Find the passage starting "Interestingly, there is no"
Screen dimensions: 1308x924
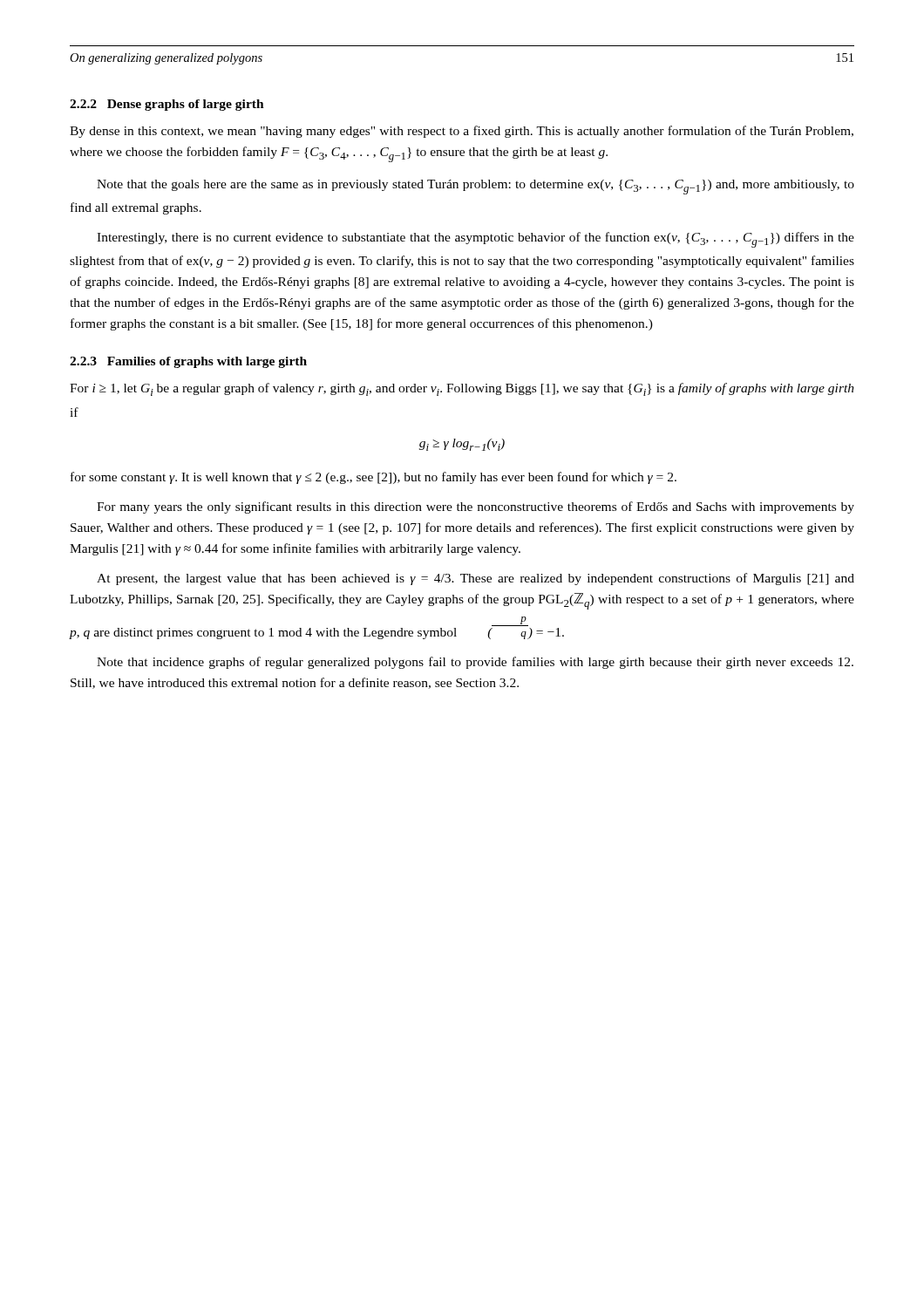(462, 280)
